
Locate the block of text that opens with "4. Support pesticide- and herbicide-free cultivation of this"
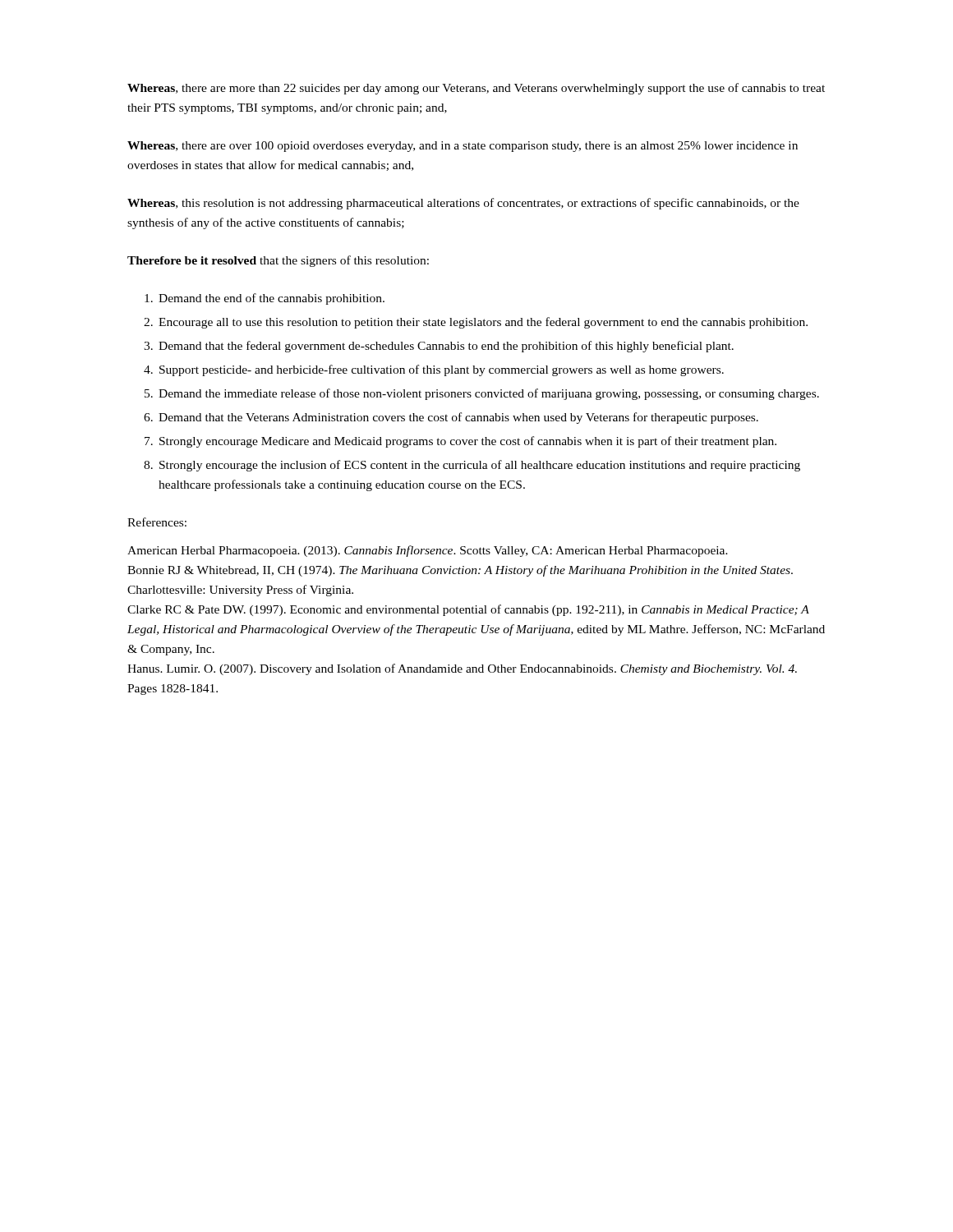click(476, 370)
